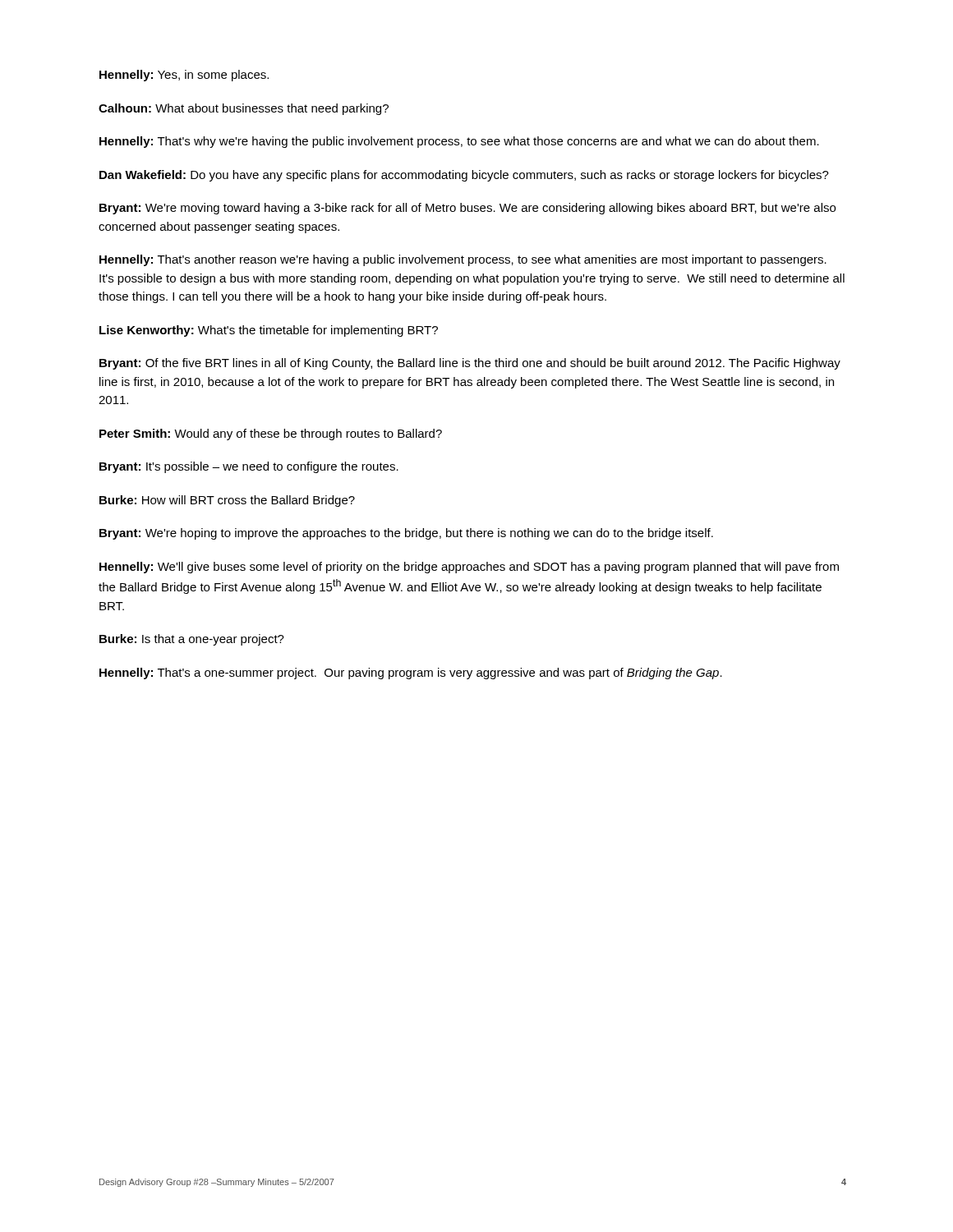Point to the block beginning "Hennelly: That's why we're"

pyautogui.click(x=459, y=141)
